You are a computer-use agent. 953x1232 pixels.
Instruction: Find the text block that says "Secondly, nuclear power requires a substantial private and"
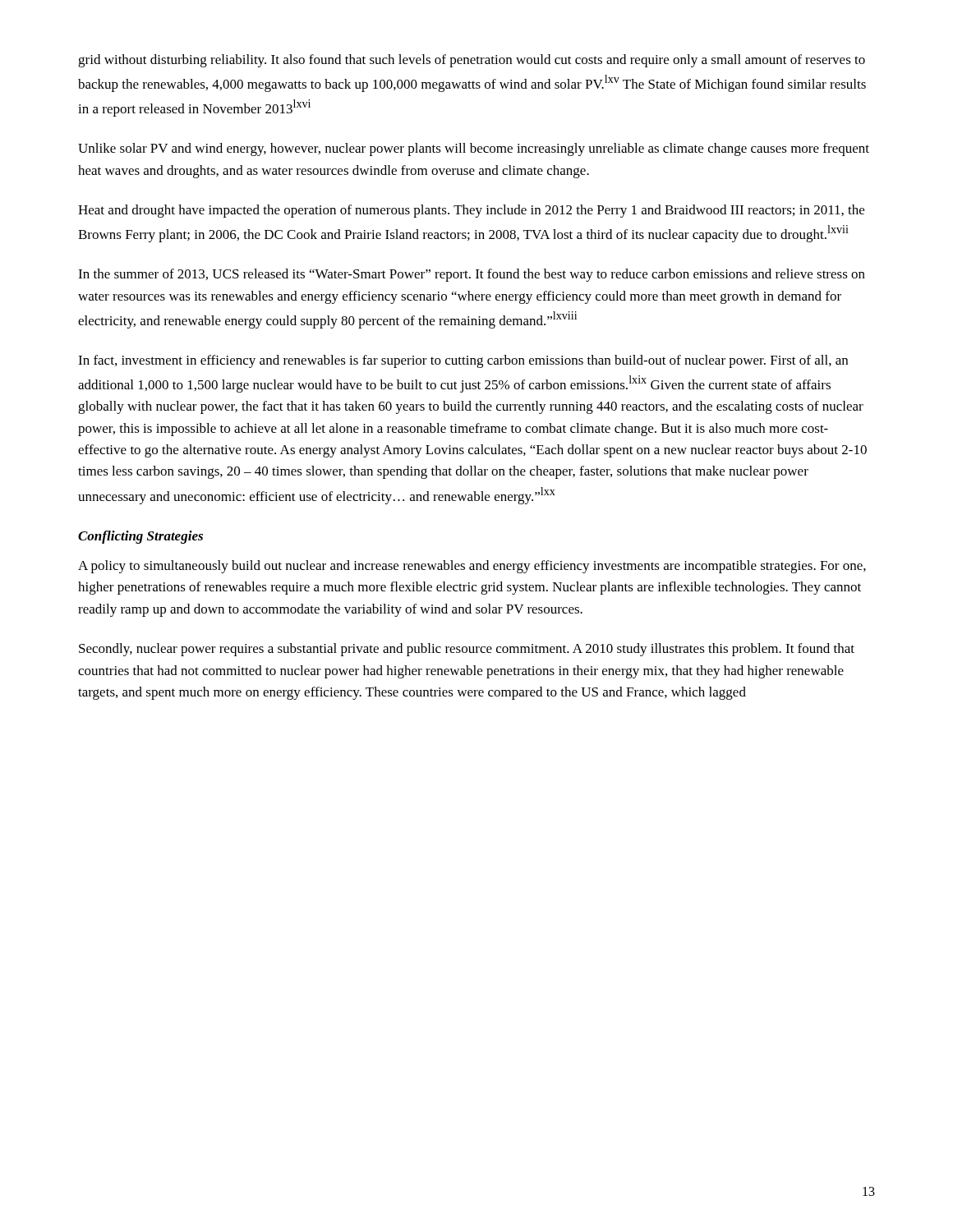[x=466, y=670]
